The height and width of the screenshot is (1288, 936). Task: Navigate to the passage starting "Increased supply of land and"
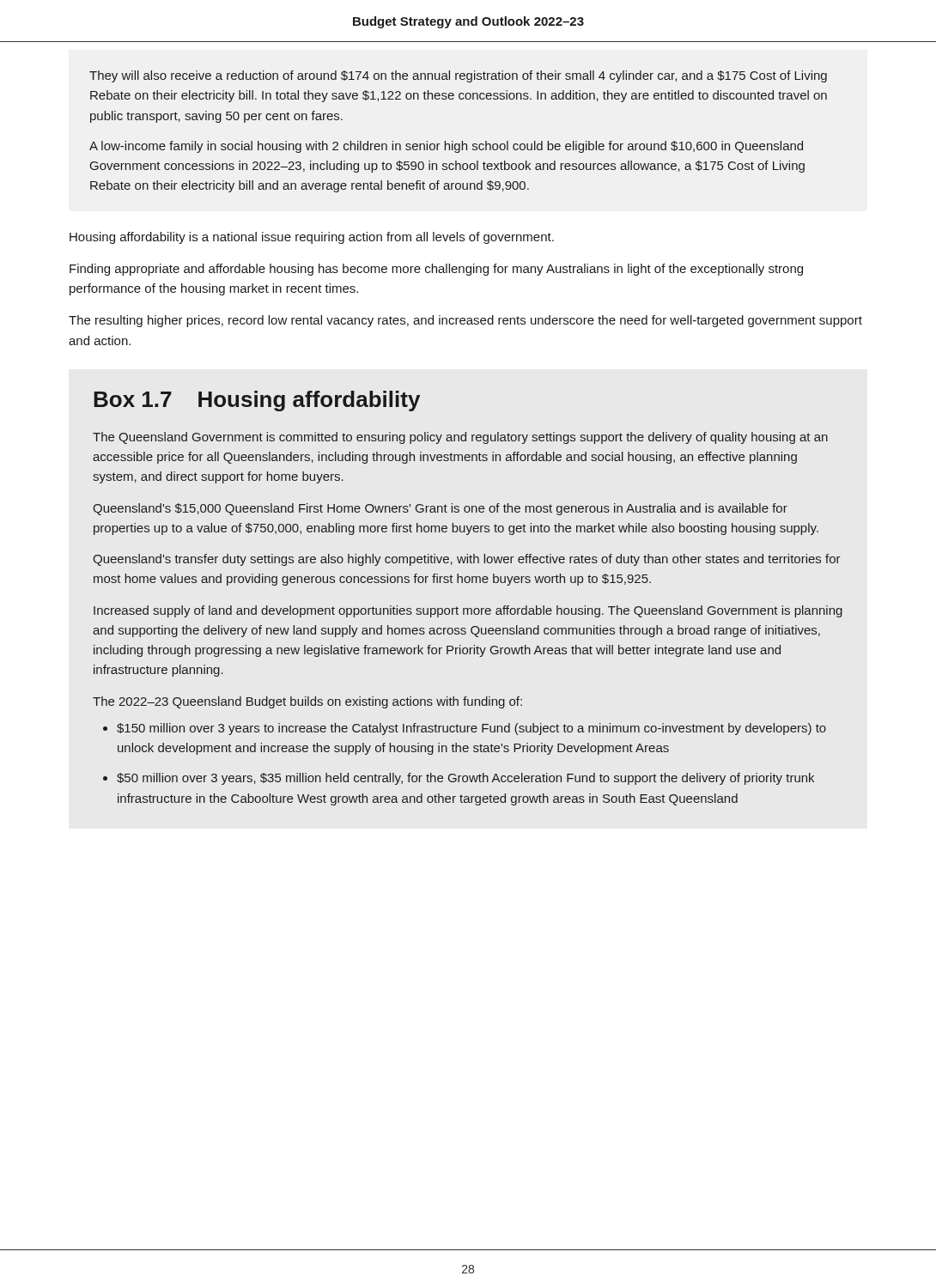click(x=468, y=640)
